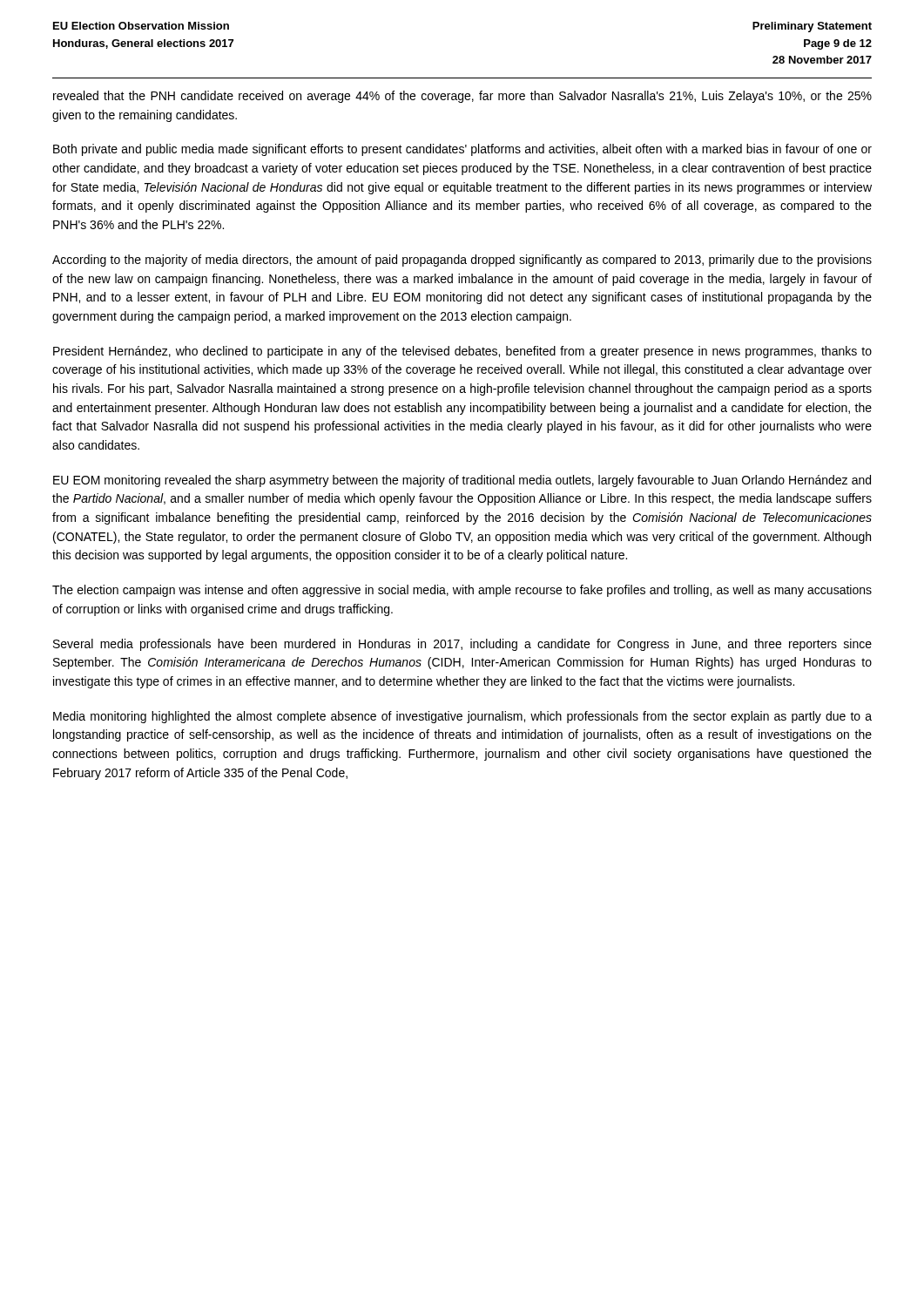924x1307 pixels.
Task: Find the block on this page that starts "President Hernández, who"
Action: coord(462,398)
